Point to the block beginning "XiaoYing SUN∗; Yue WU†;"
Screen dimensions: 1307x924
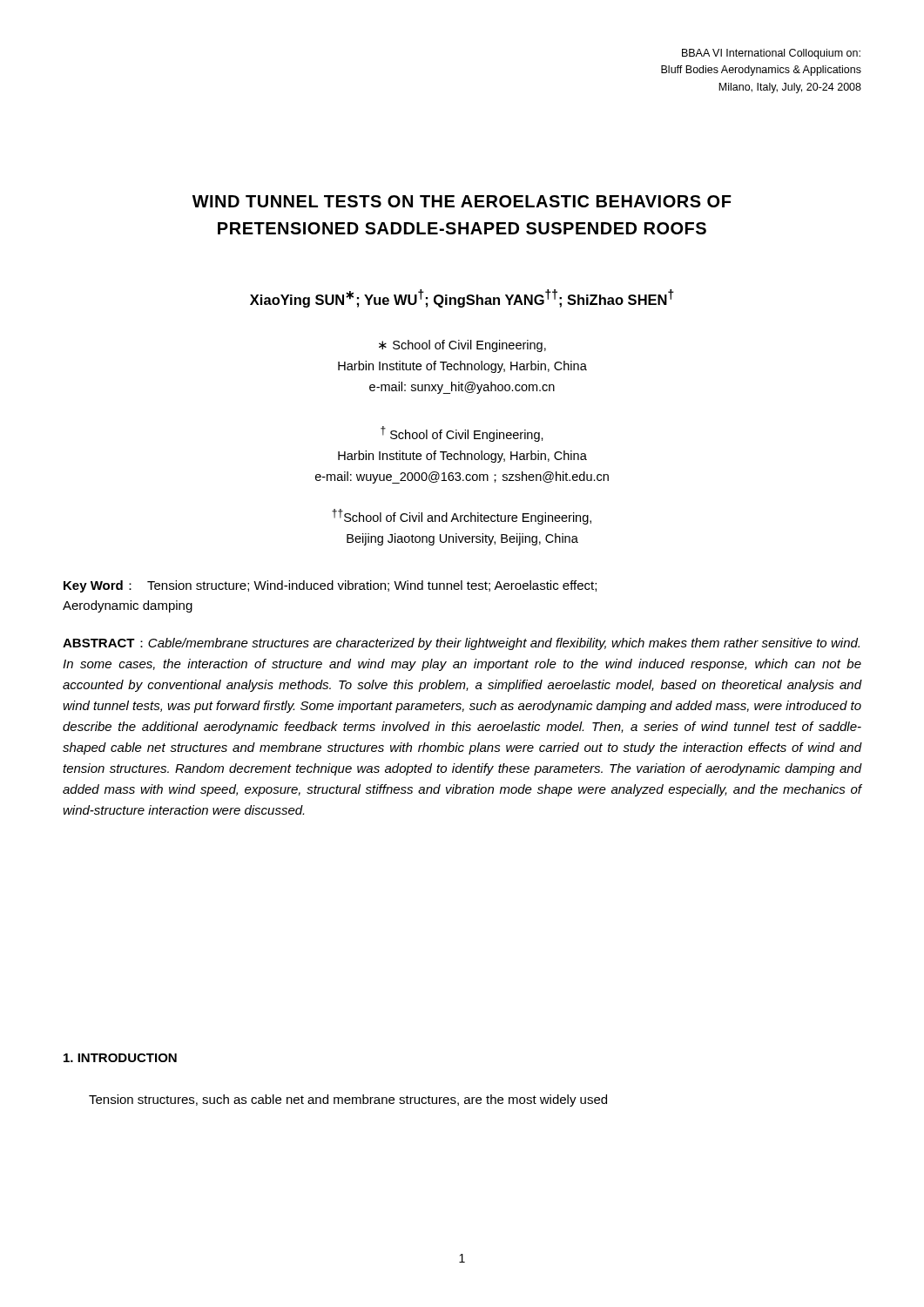point(462,298)
